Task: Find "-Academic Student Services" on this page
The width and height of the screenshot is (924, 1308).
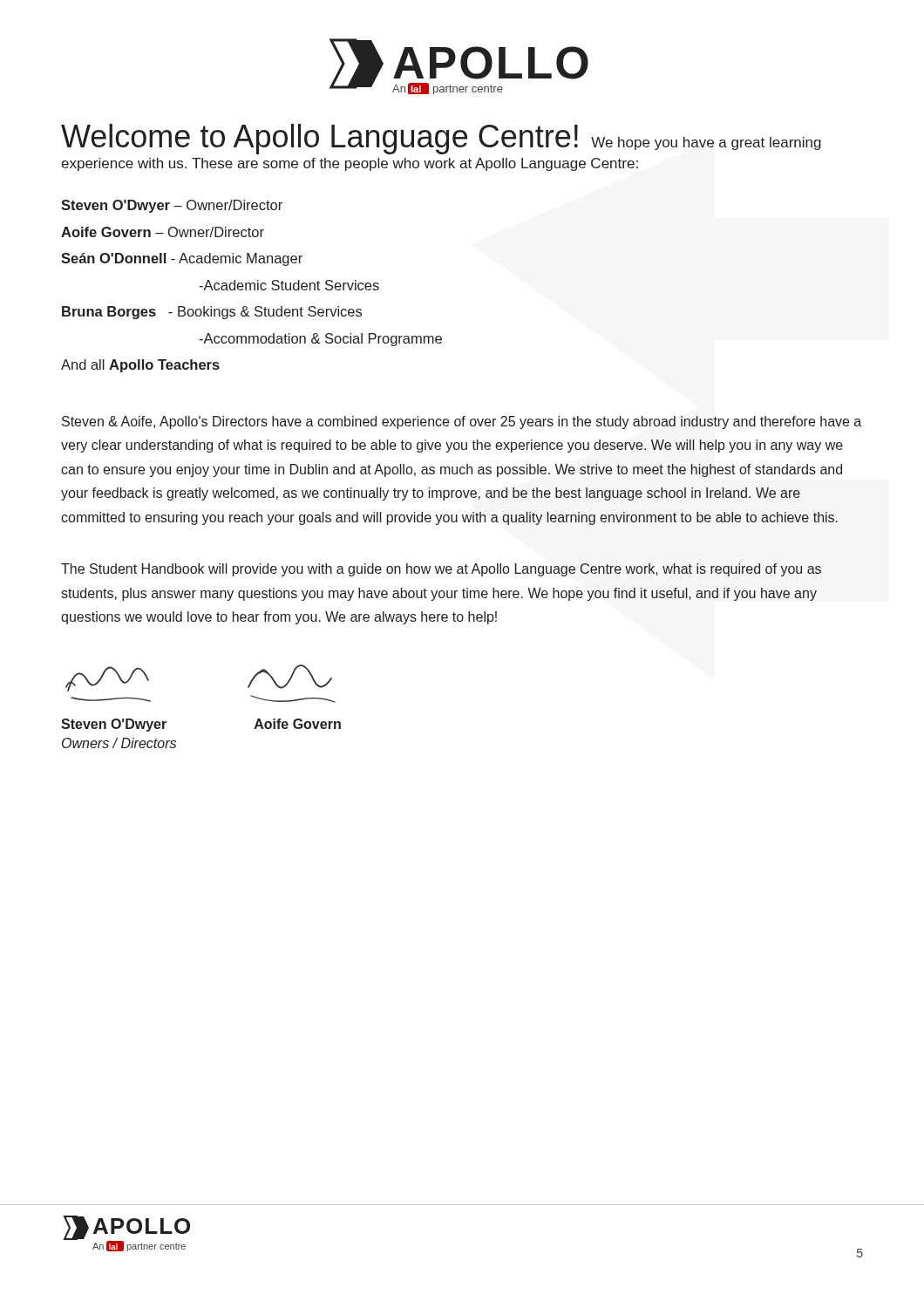Action: pyautogui.click(x=289, y=285)
